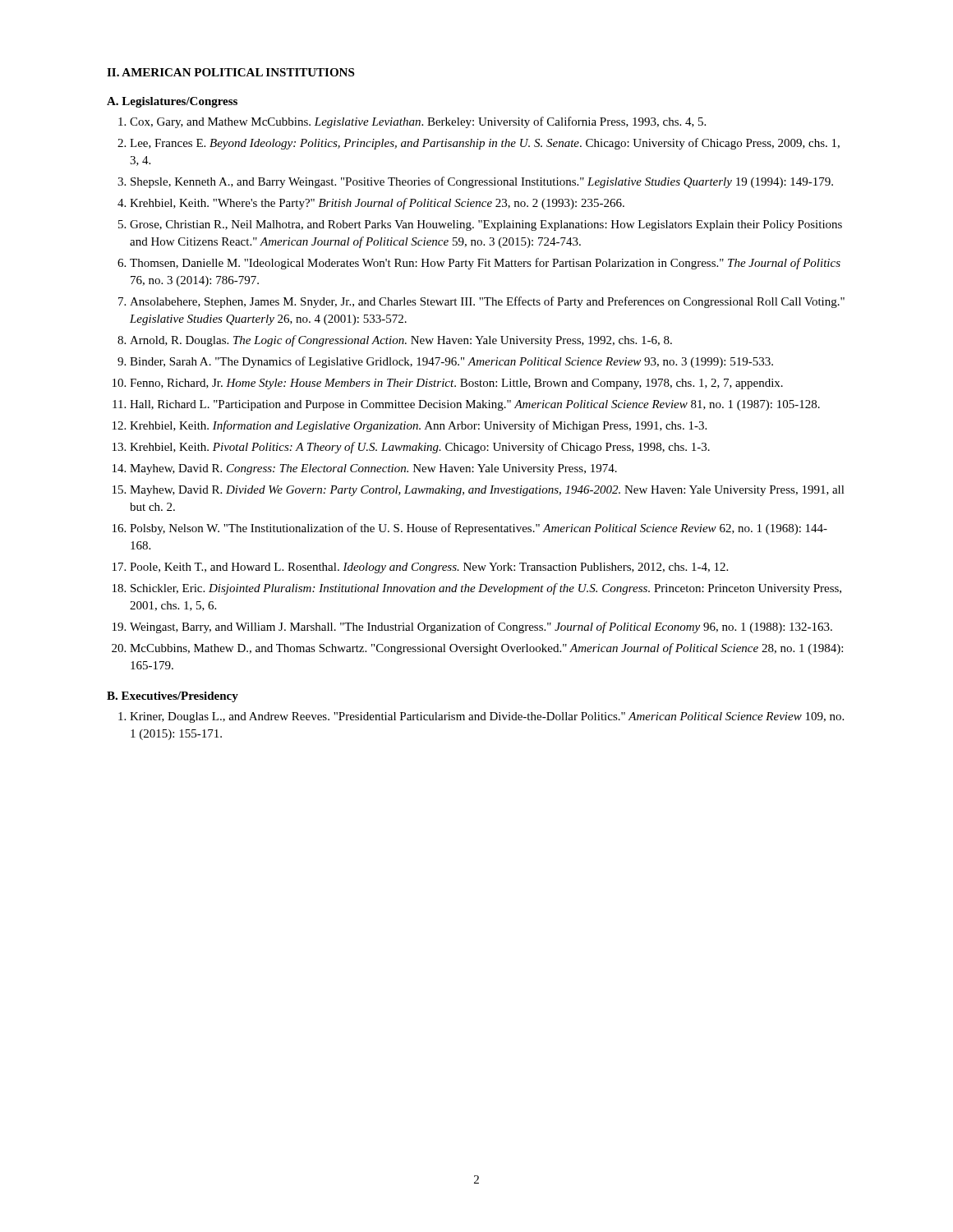Locate the block starting "Binder, Sarah A."
Screen dimensions: 1232x953
coord(452,361)
